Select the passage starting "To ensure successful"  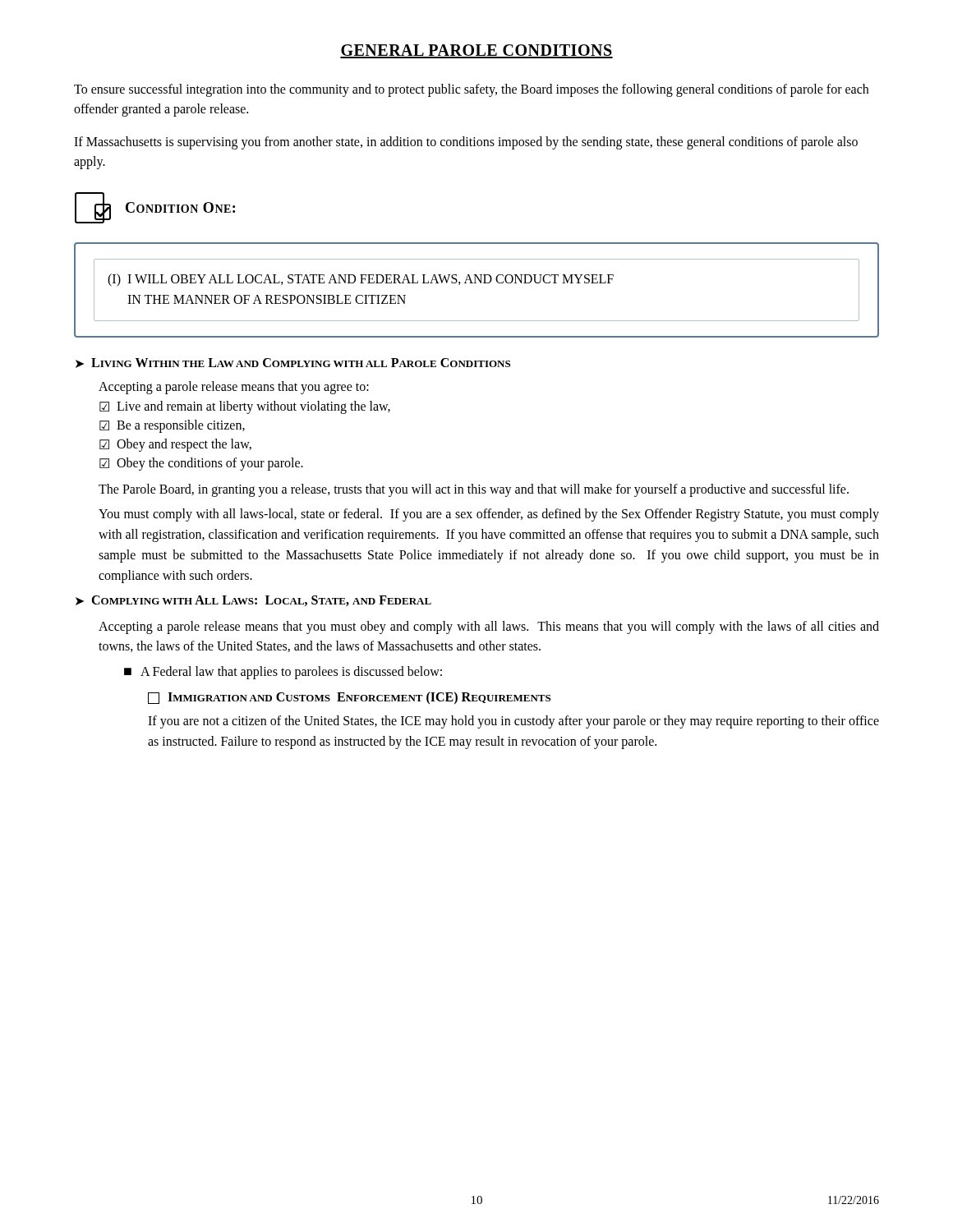tap(471, 99)
